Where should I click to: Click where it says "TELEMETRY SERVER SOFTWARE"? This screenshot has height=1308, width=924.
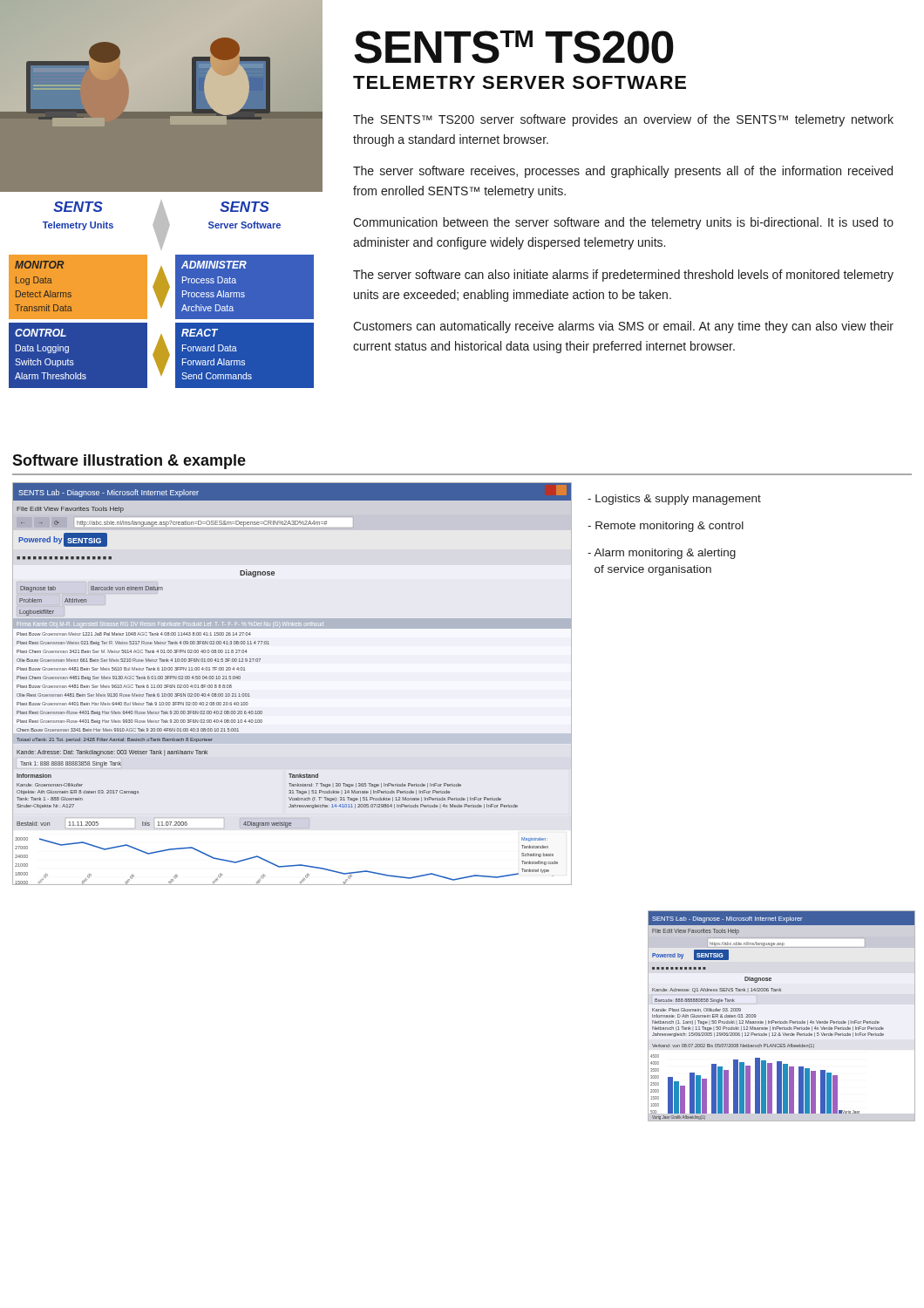[520, 82]
